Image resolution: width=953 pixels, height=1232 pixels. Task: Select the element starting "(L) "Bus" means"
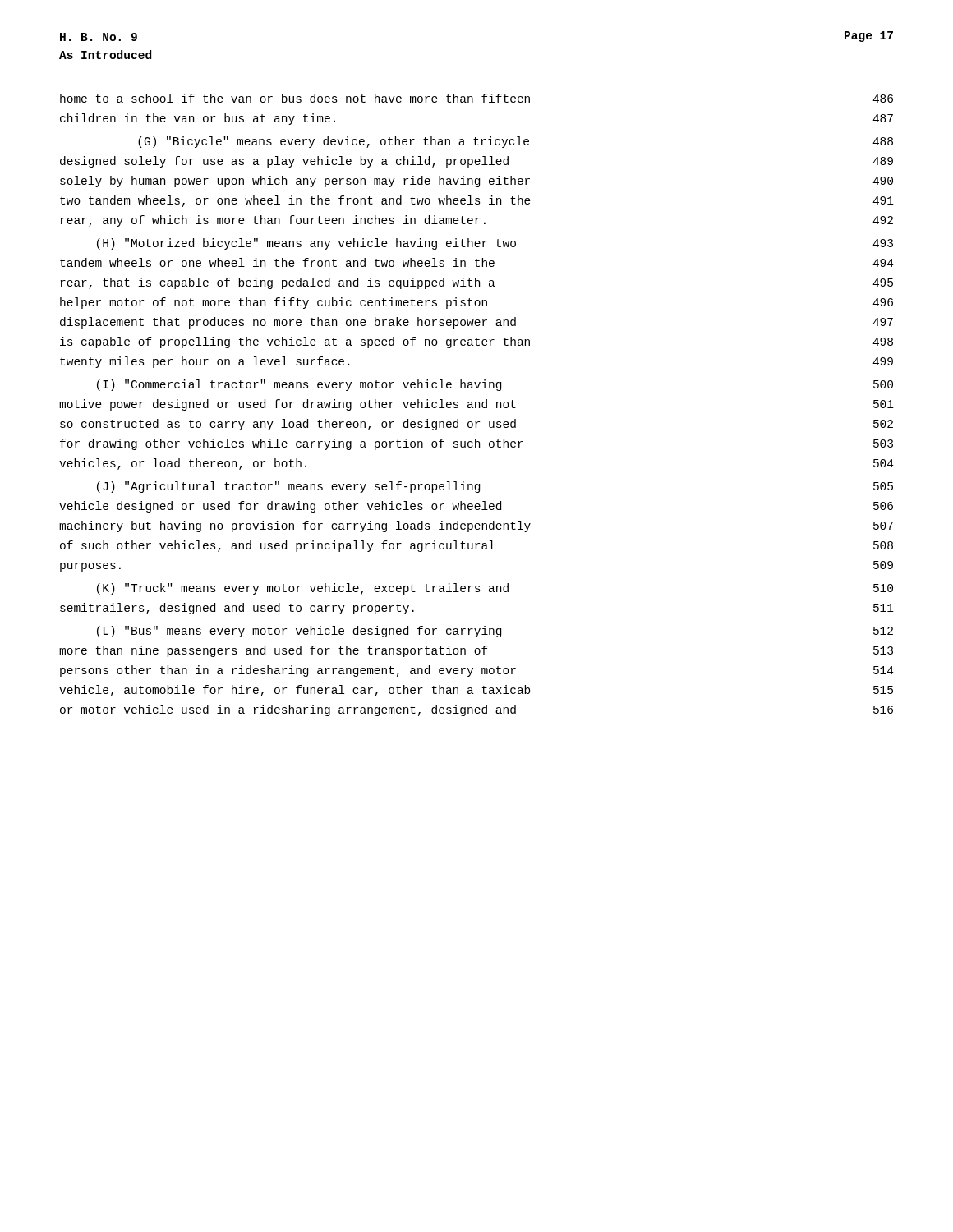click(x=476, y=672)
